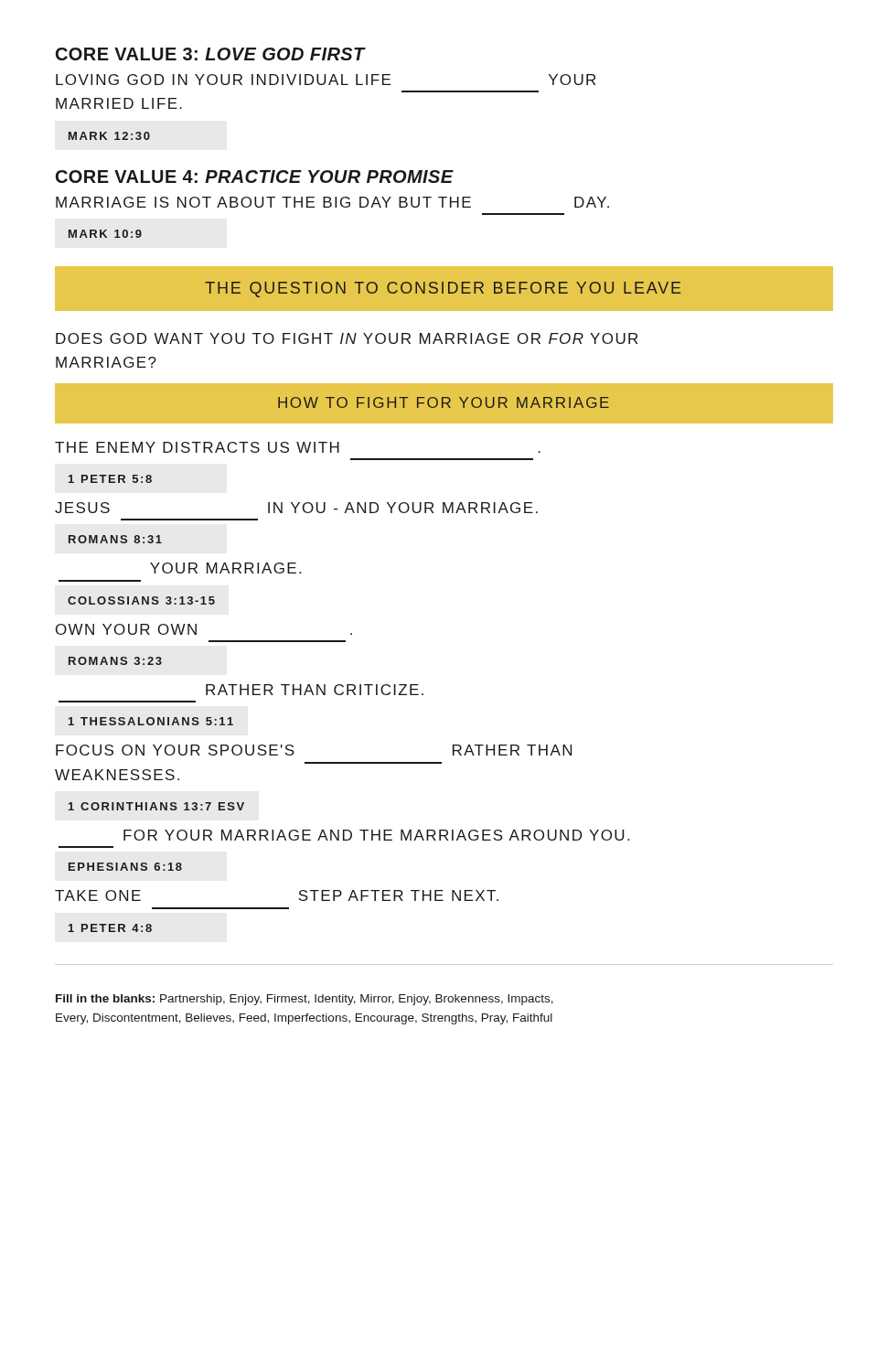Navigate to the text block starting "ROMANS 3:23"

115,661
